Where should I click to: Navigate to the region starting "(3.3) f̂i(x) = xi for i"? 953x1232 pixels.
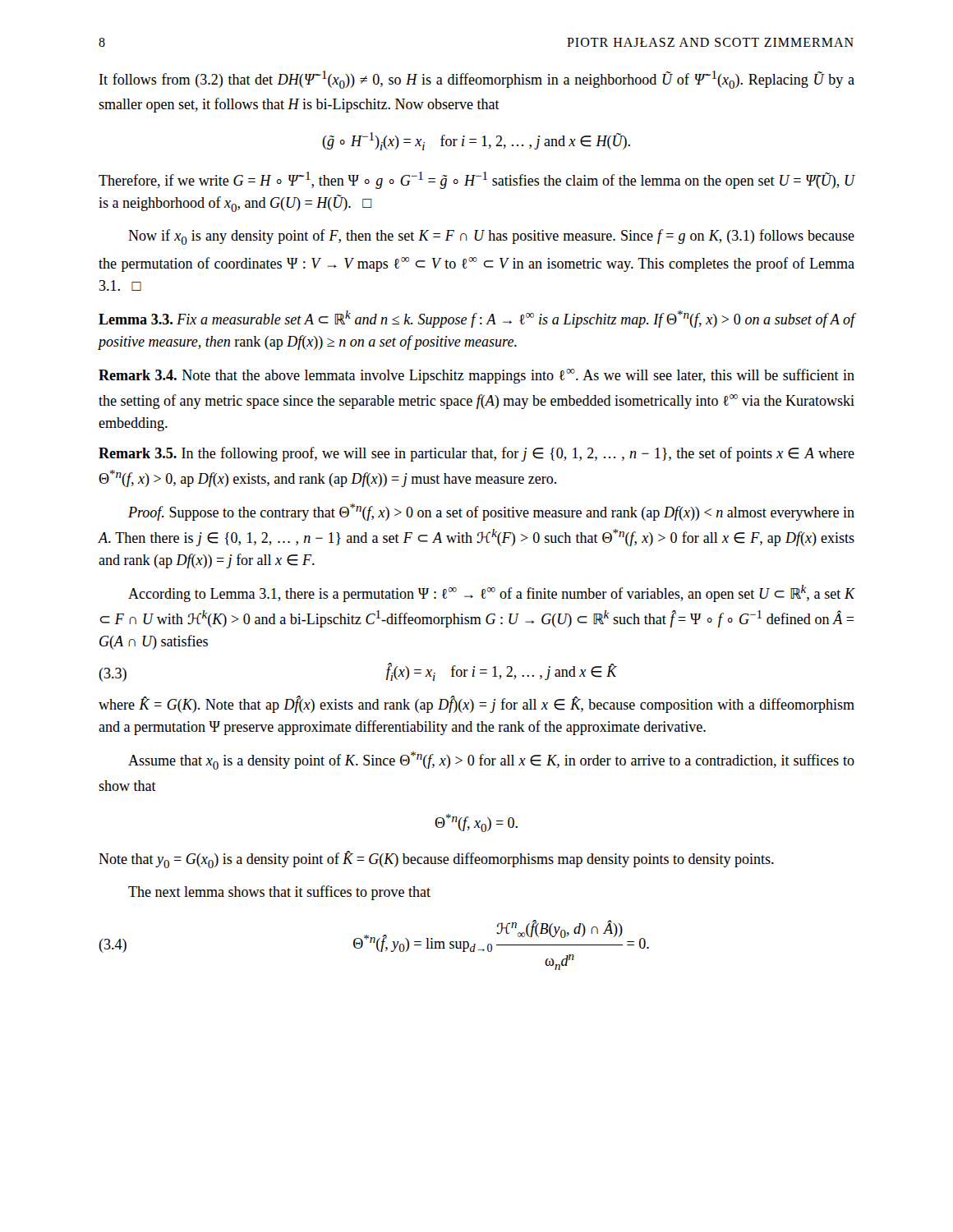tap(476, 674)
